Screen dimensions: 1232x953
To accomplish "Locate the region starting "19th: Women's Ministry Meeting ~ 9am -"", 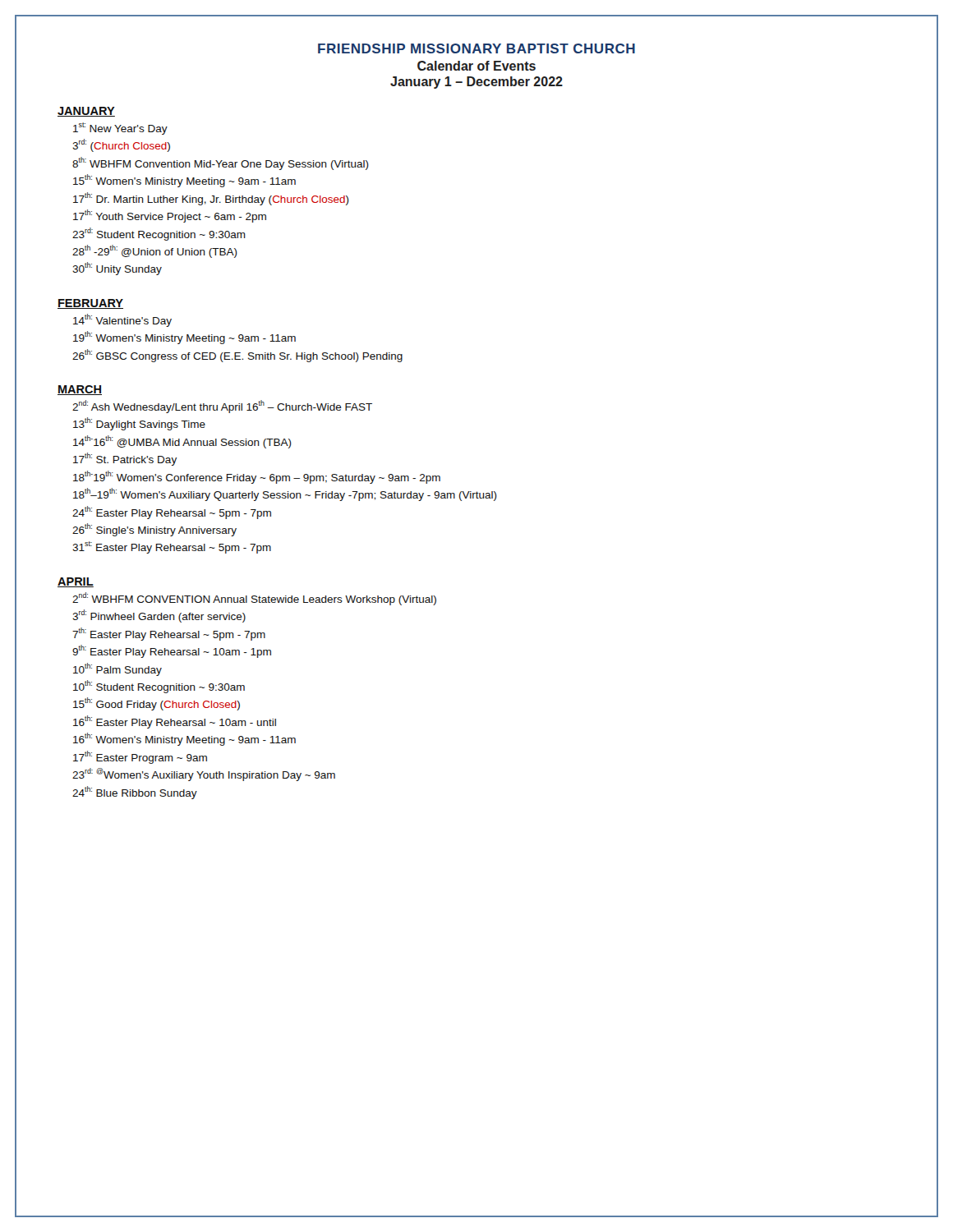I will [184, 337].
